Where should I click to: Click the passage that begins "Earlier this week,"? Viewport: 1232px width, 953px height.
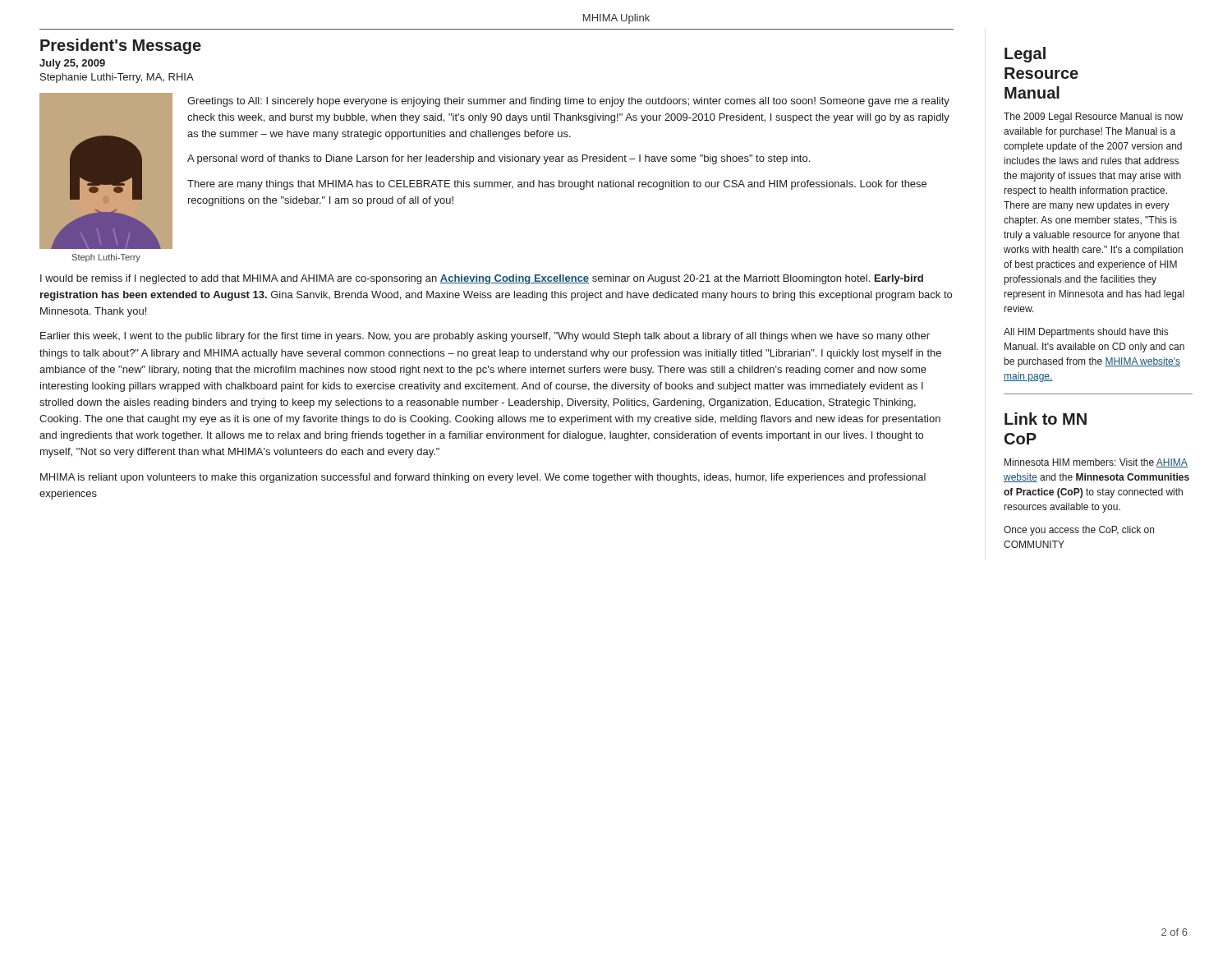pyautogui.click(x=491, y=394)
